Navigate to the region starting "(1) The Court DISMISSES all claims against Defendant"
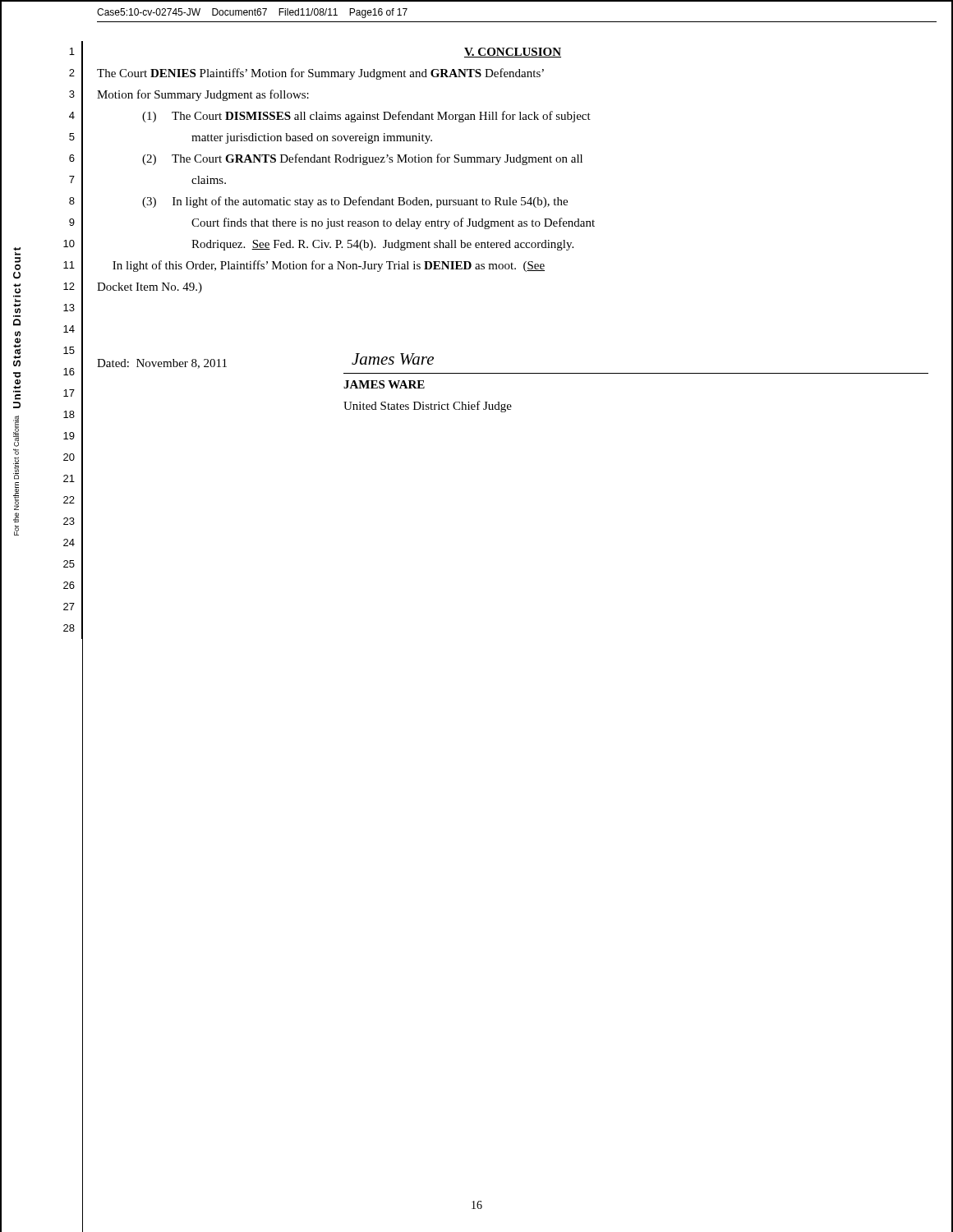The width and height of the screenshot is (953, 1232). point(366,116)
